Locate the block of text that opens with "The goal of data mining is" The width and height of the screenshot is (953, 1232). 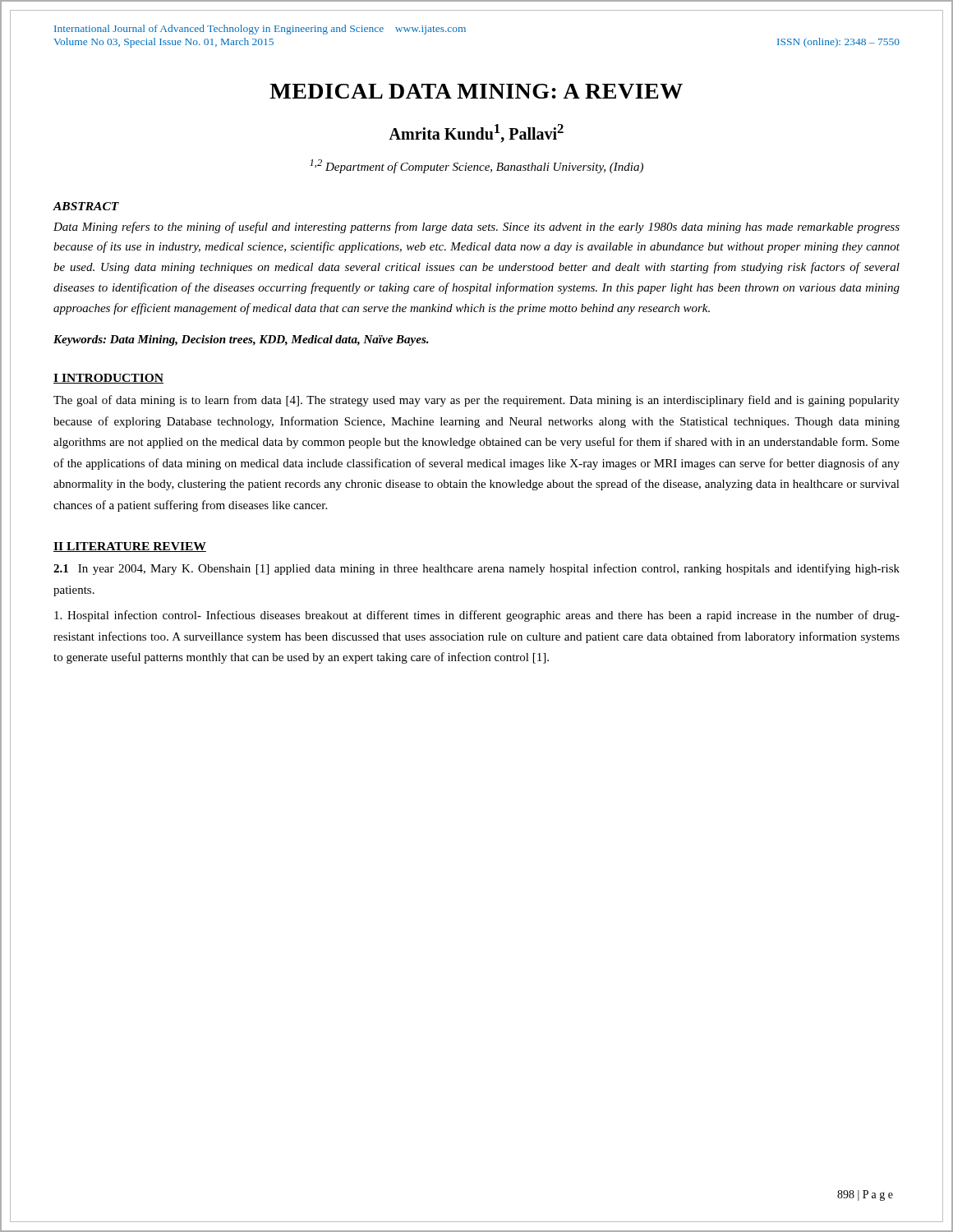[476, 453]
